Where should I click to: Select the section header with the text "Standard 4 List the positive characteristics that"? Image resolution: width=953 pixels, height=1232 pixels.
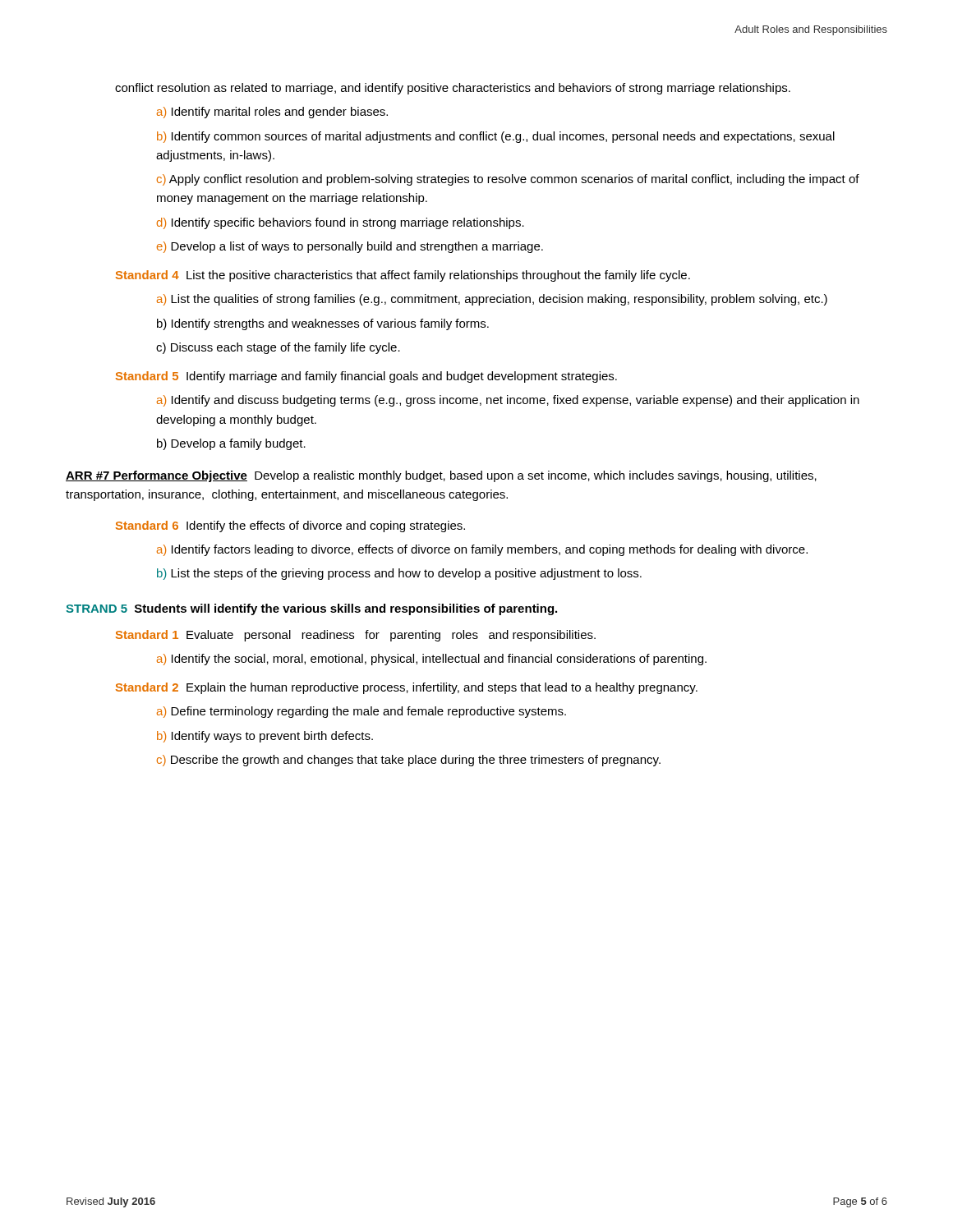(501, 275)
